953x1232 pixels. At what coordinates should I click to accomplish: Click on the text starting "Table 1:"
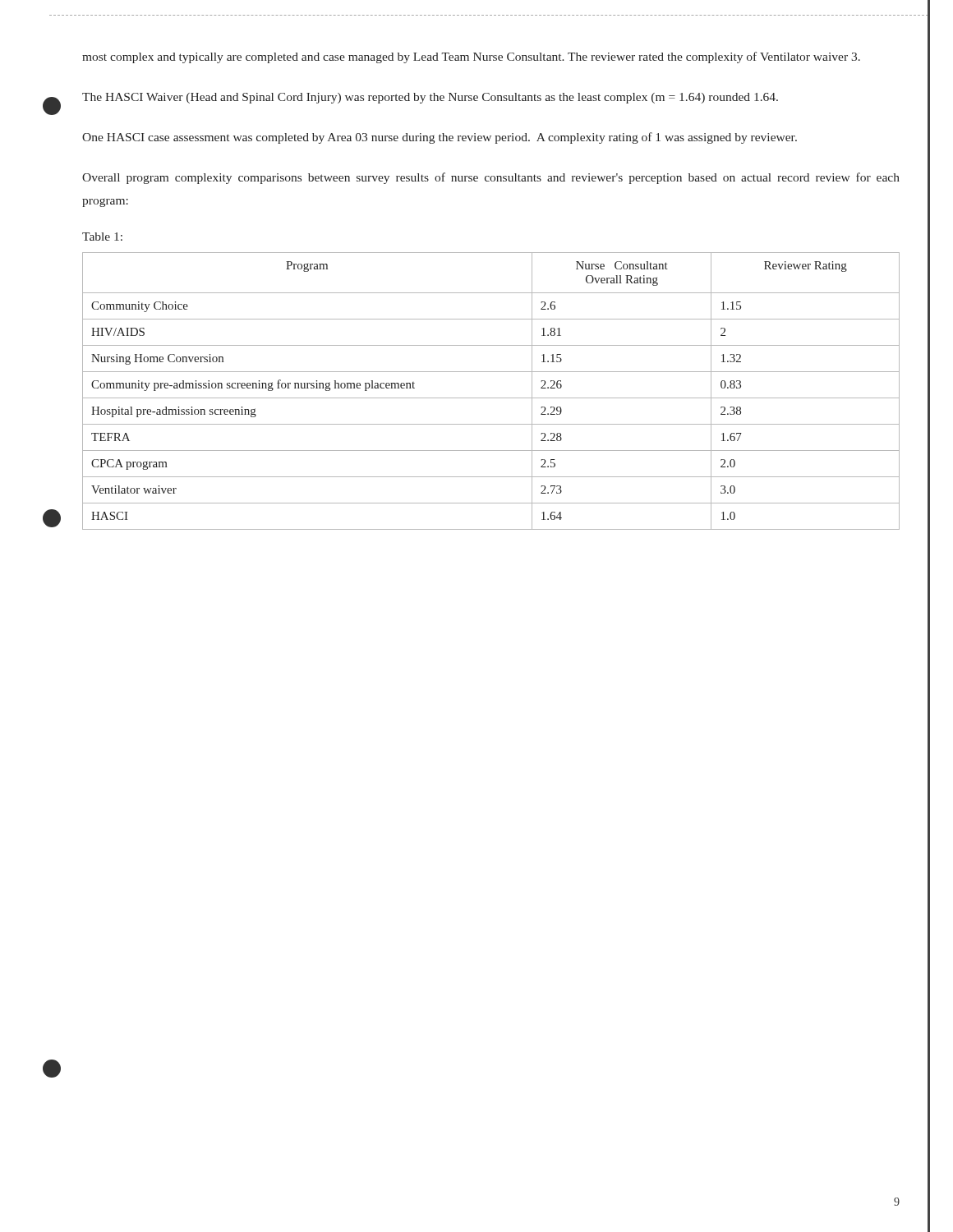(x=103, y=236)
